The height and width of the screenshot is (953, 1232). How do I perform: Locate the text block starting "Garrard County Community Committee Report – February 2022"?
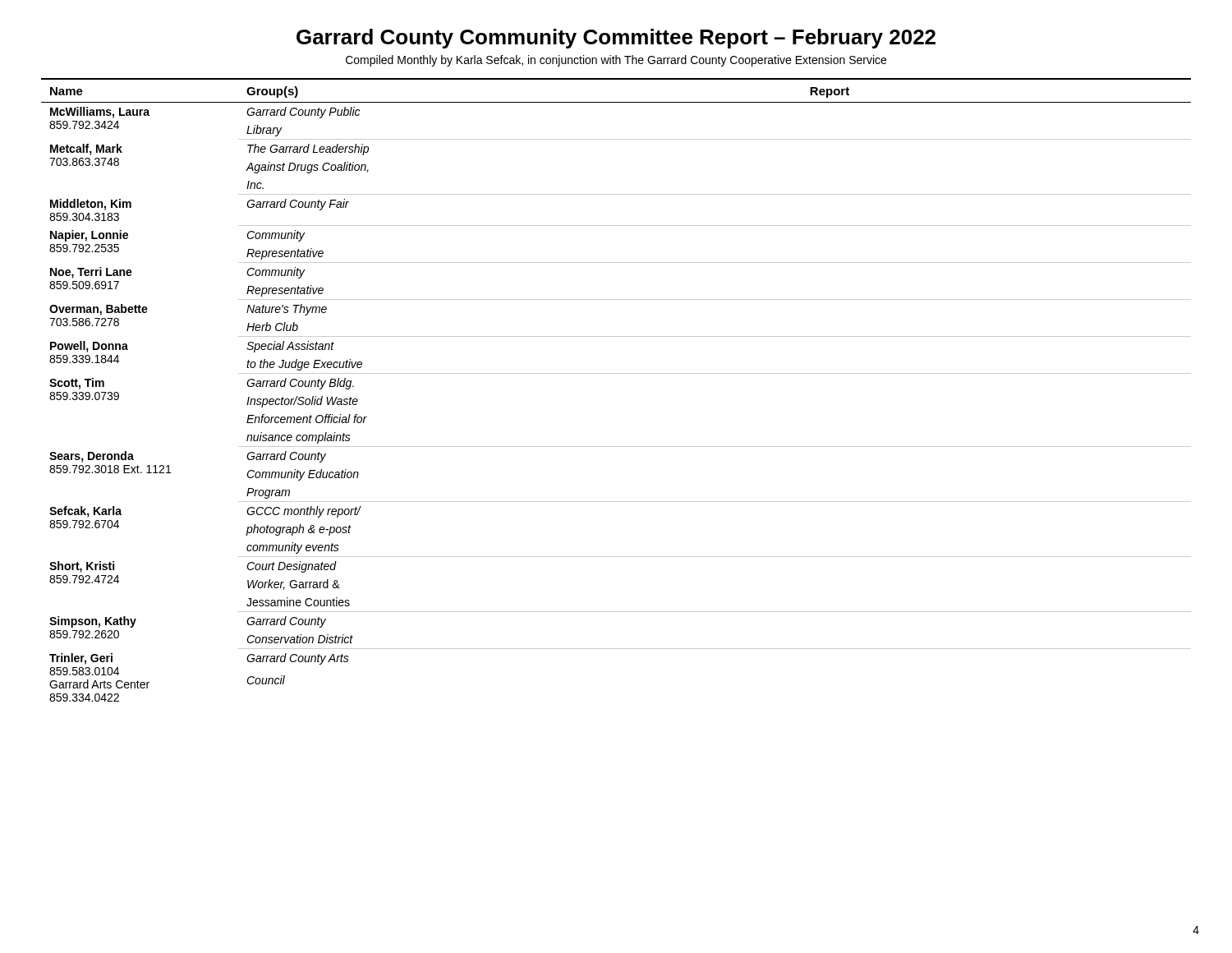[616, 37]
